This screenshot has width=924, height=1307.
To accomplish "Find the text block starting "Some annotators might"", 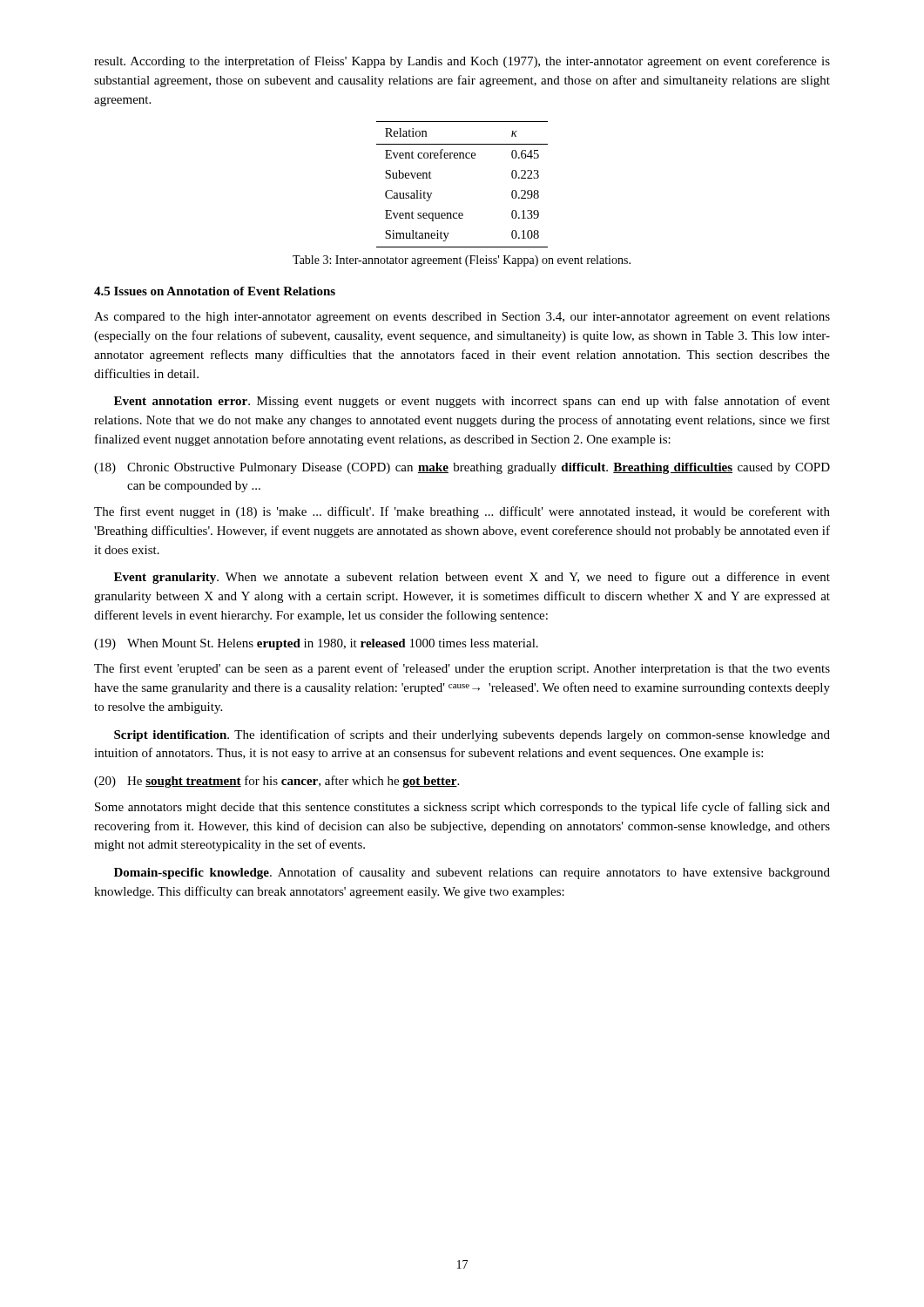I will tap(462, 826).
